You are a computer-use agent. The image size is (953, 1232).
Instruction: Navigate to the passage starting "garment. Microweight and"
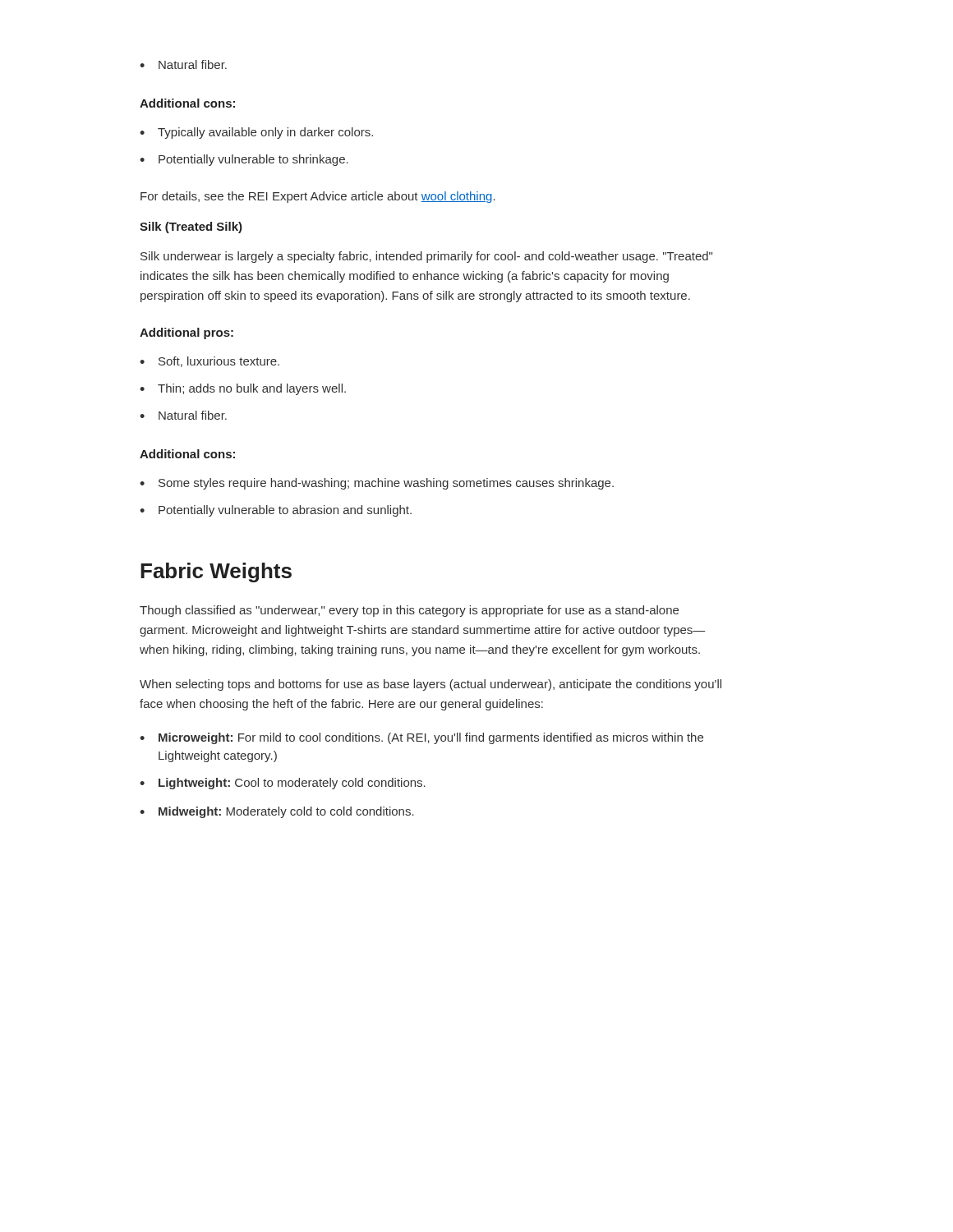pos(422,629)
